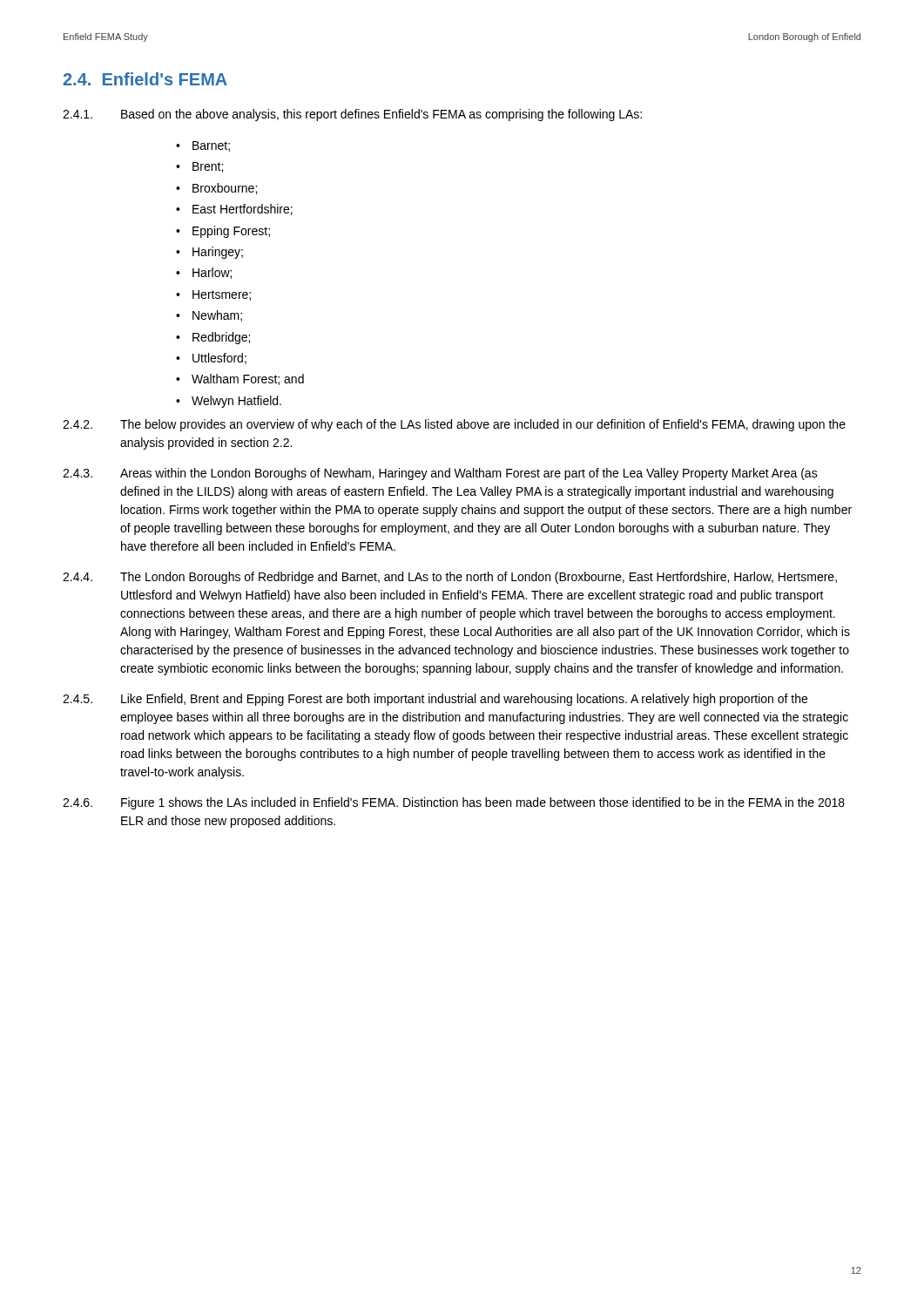
Task: Locate the text "Waltham Forest; and"
Action: pos(248,379)
